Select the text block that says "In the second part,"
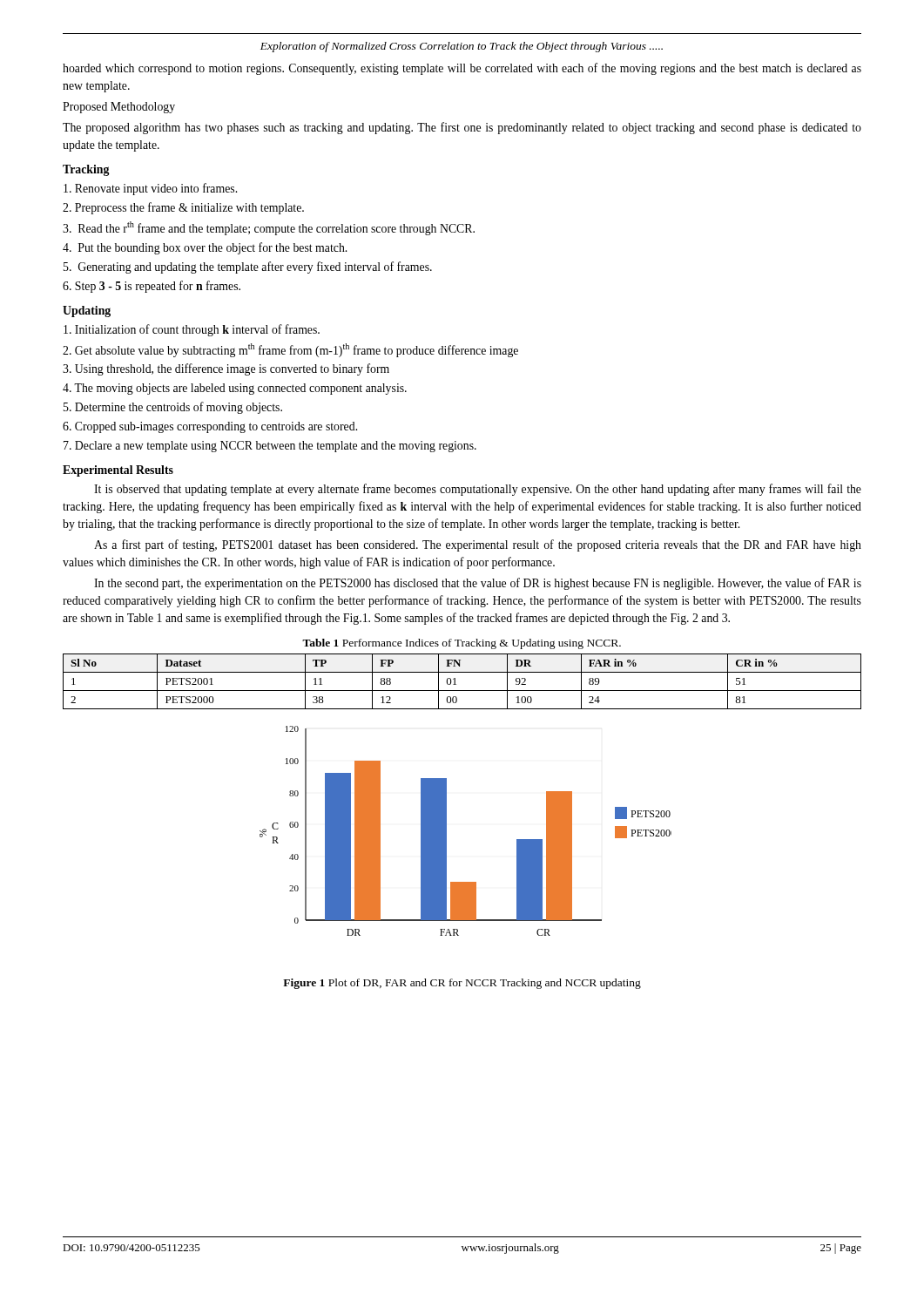924x1307 pixels. click(x=462, y=601)
